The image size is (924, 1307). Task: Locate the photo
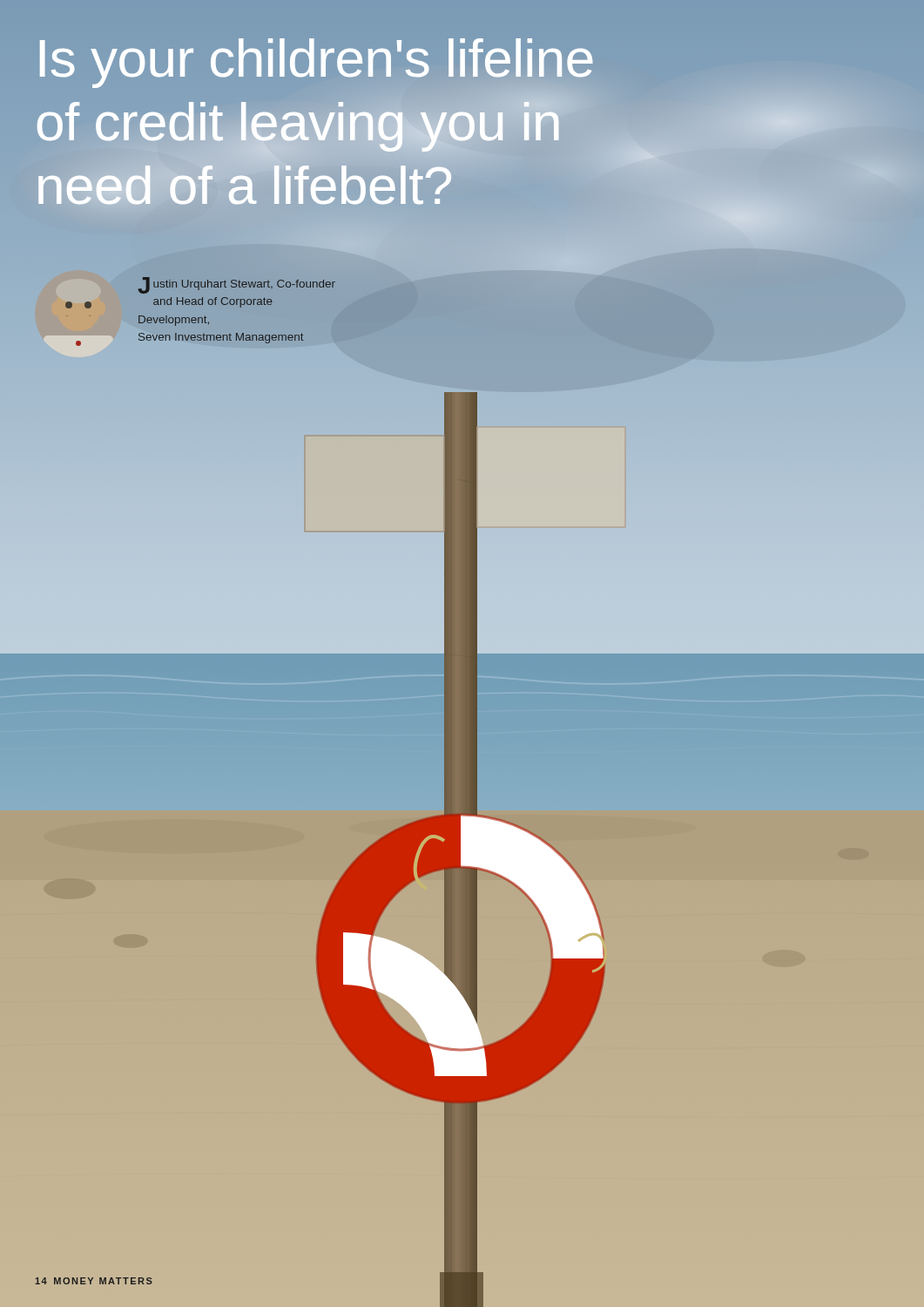click(78, 314)
